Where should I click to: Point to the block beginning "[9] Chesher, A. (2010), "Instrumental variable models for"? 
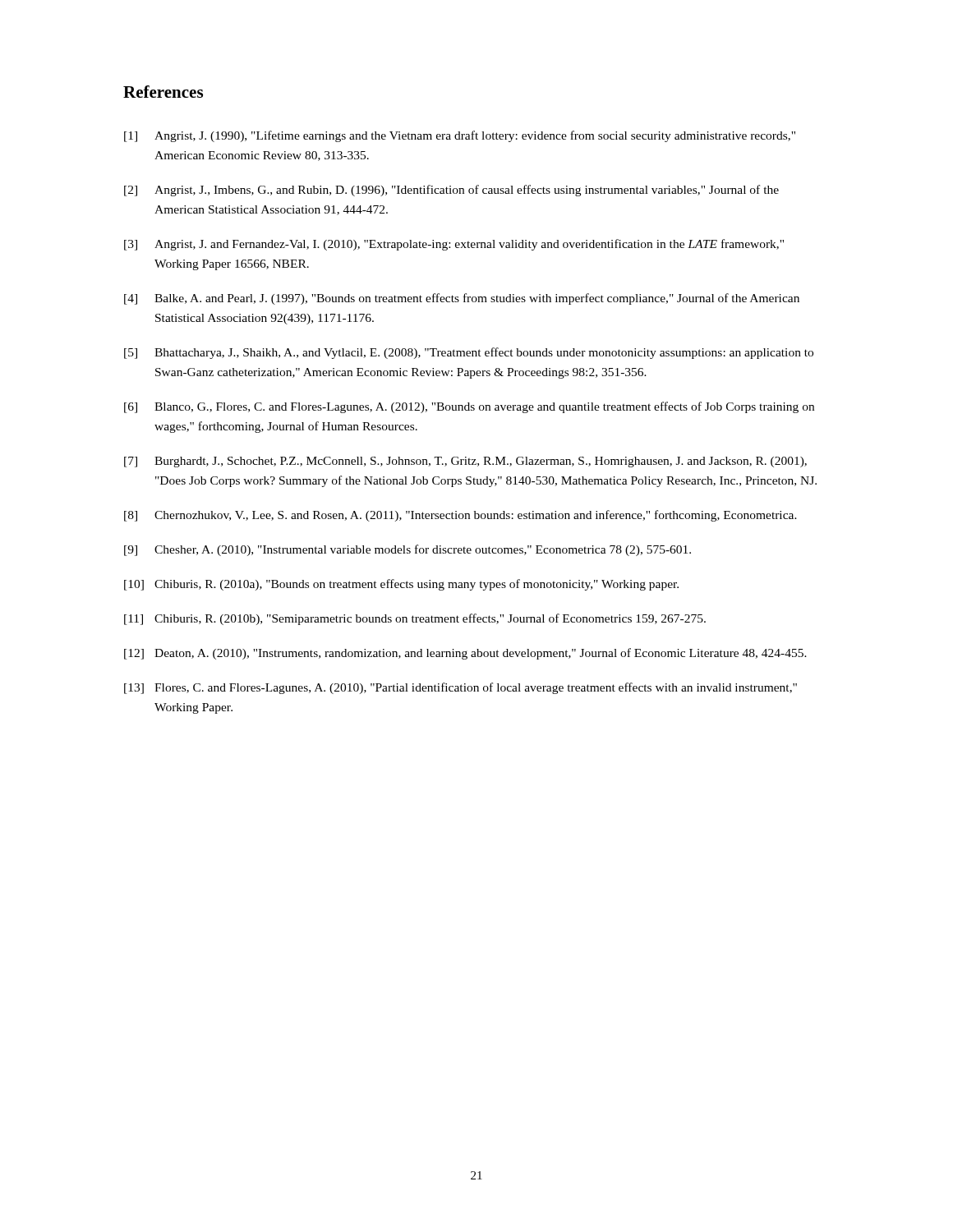coord(476,550)
